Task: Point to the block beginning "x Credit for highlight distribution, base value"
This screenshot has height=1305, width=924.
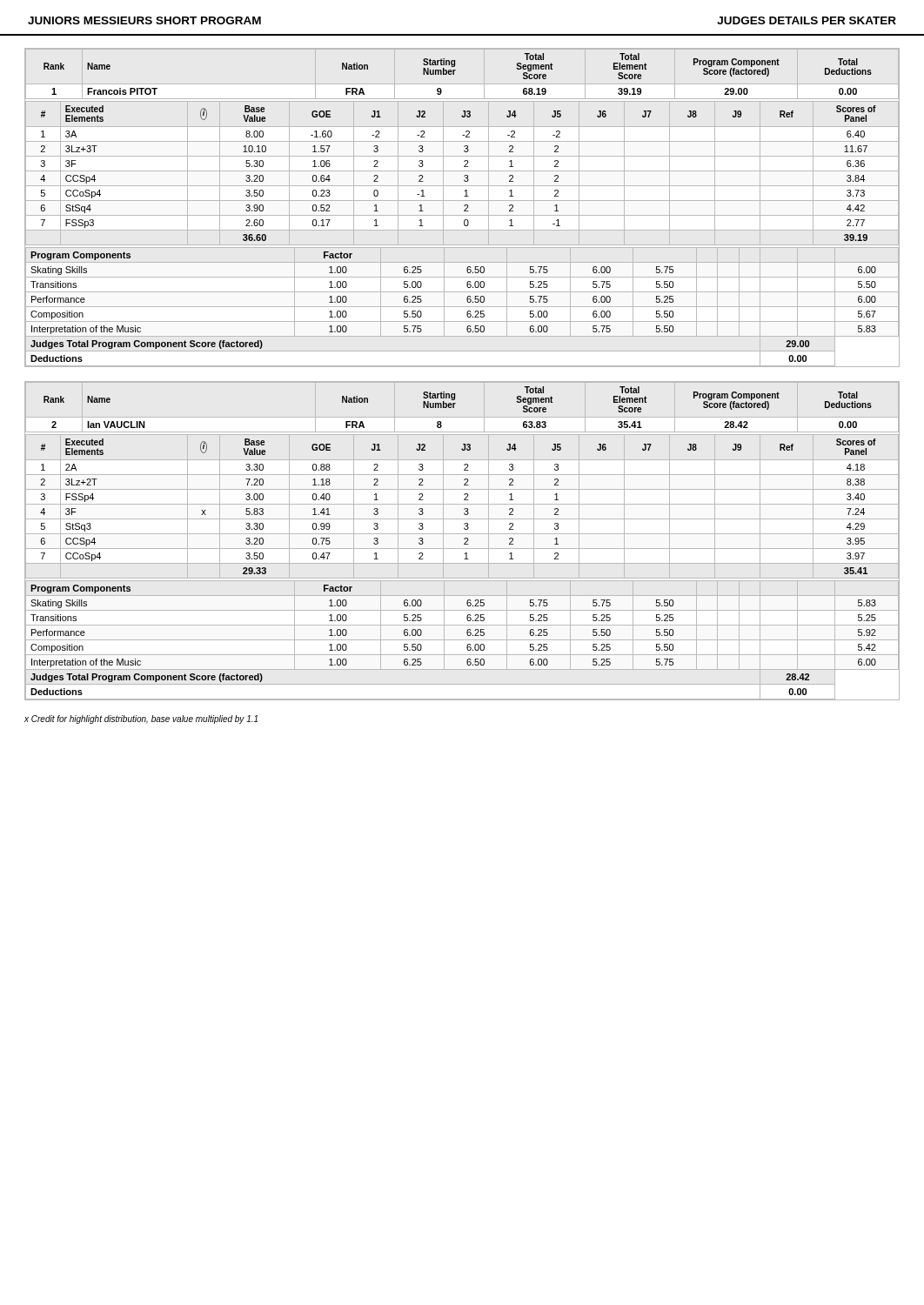Action: pyautogui.click(x=141, y=719)
